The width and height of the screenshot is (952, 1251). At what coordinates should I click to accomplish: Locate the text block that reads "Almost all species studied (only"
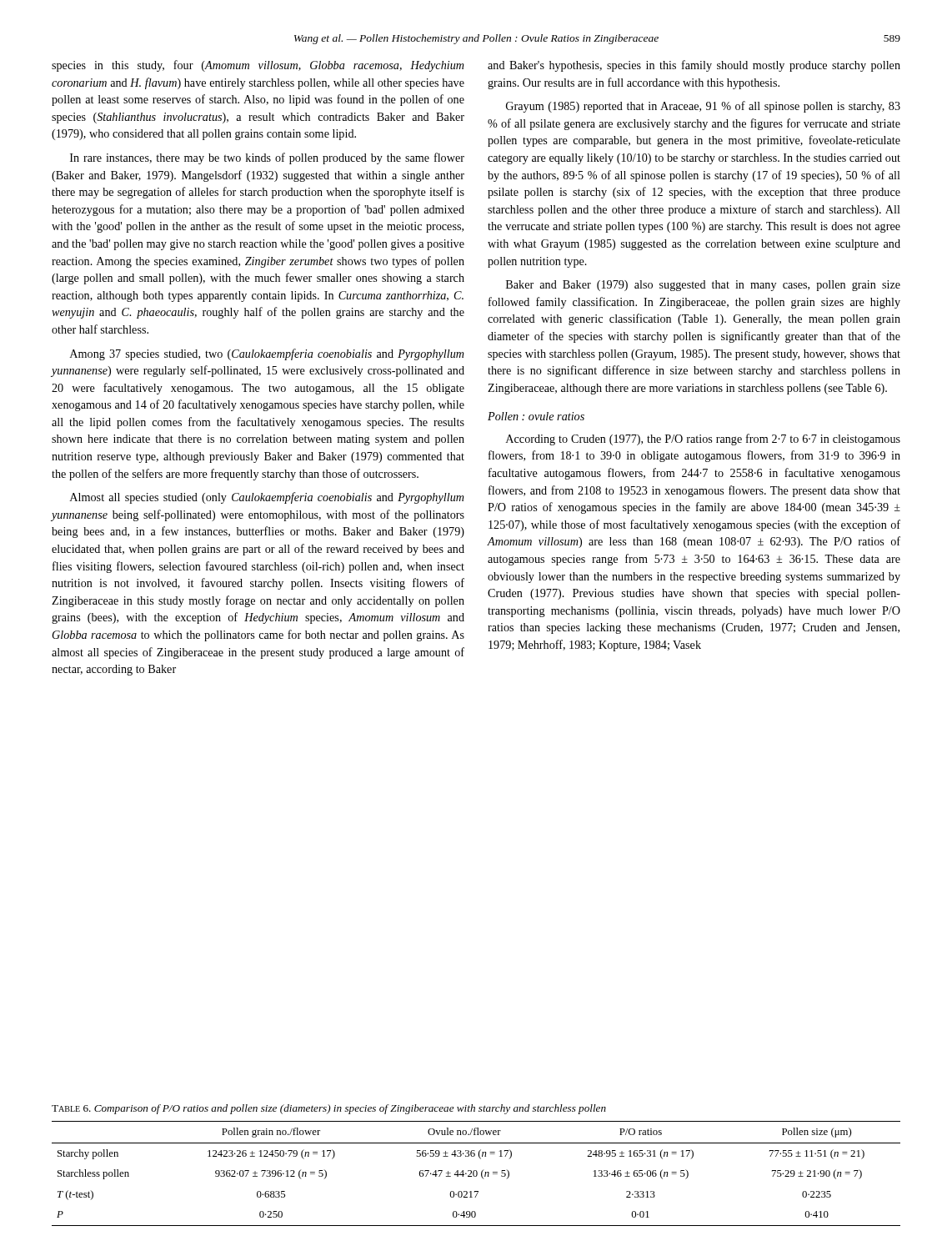coord(258,583)
